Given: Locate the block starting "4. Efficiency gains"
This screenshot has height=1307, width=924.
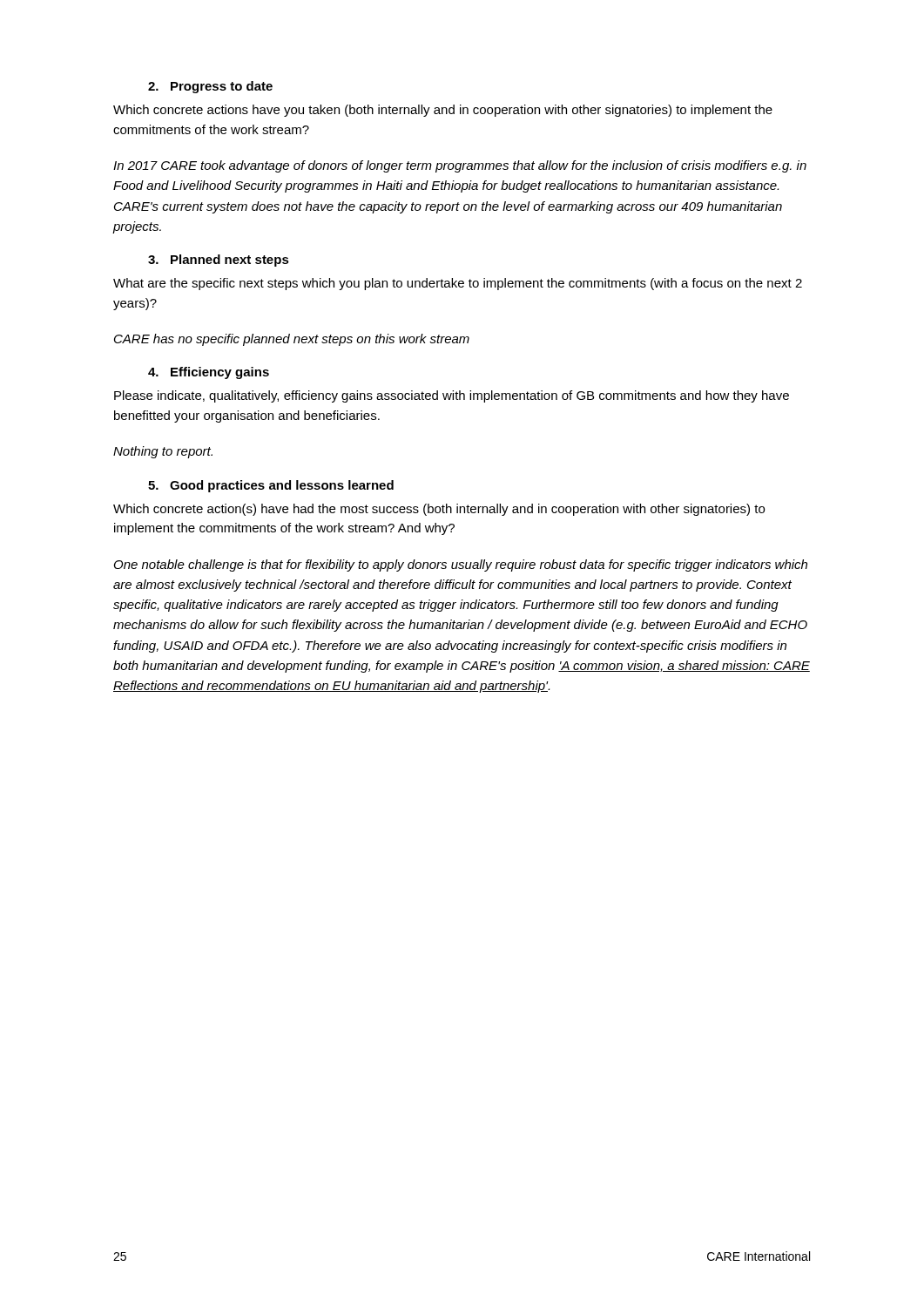Looking at the screenshot, I should point(209,372).
